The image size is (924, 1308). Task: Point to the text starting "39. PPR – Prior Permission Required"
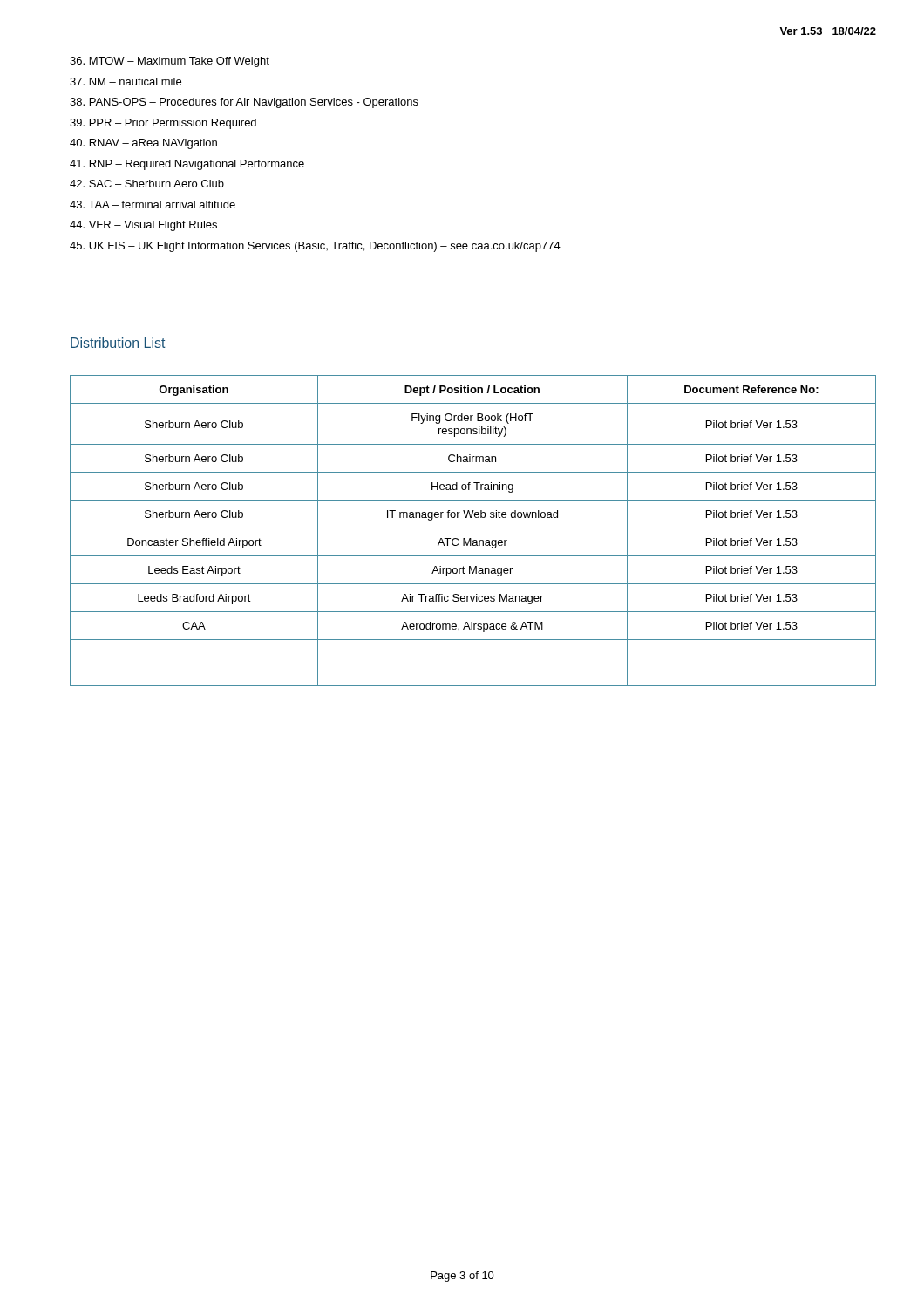[x=163, y=122]
